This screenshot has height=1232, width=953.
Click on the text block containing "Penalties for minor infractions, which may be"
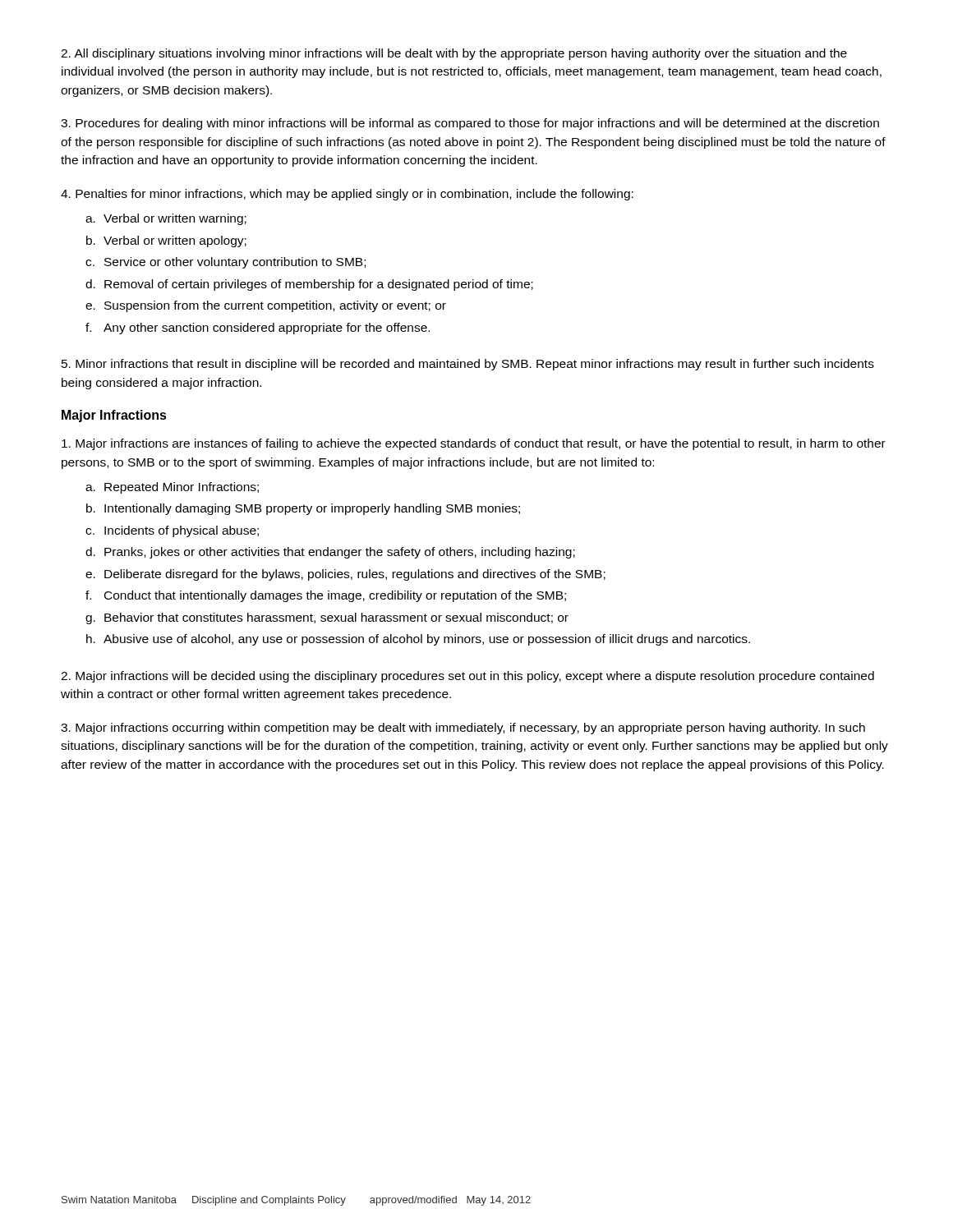(x=347, y=193)
